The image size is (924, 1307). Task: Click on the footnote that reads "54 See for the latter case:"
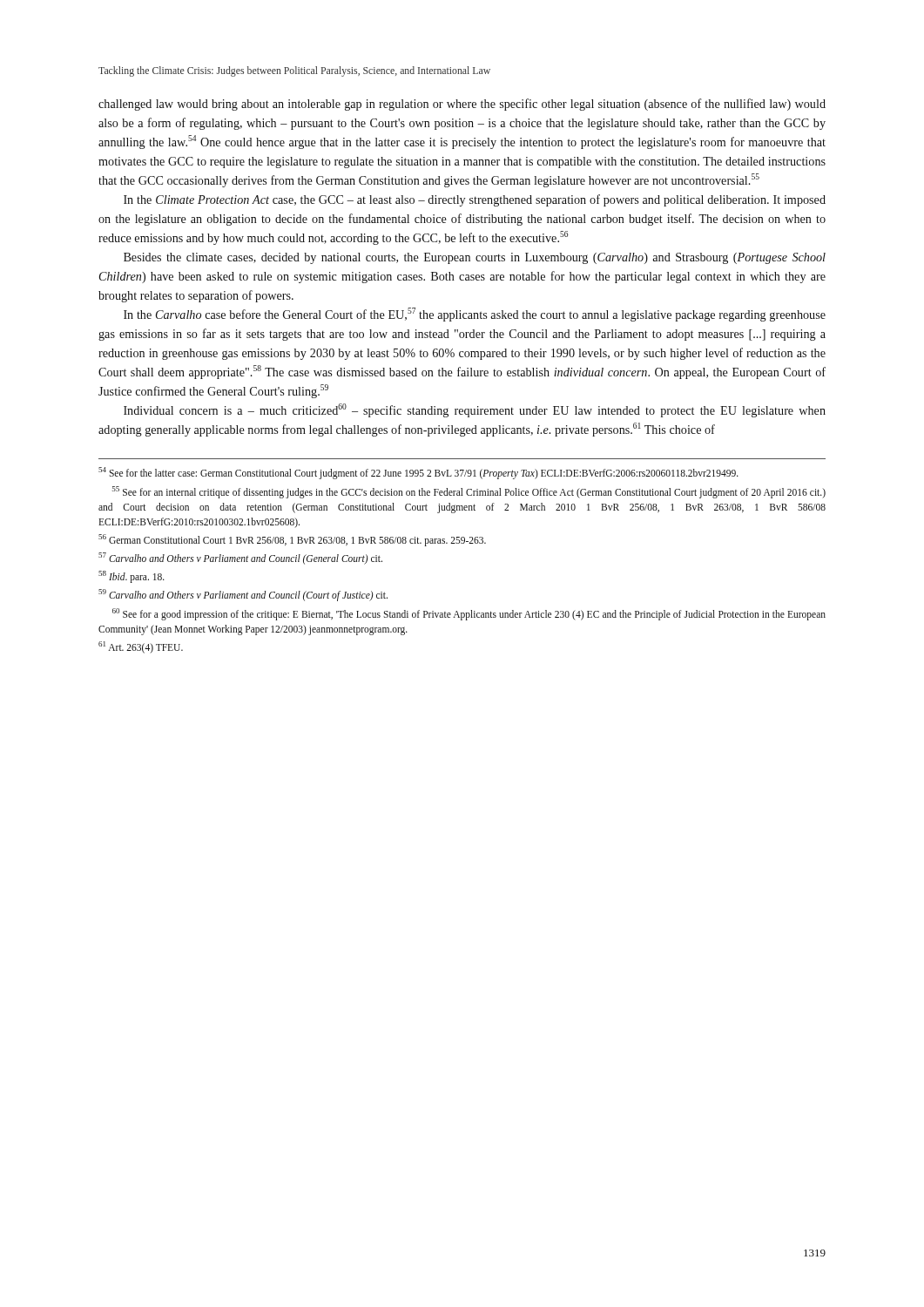point(419,472)
